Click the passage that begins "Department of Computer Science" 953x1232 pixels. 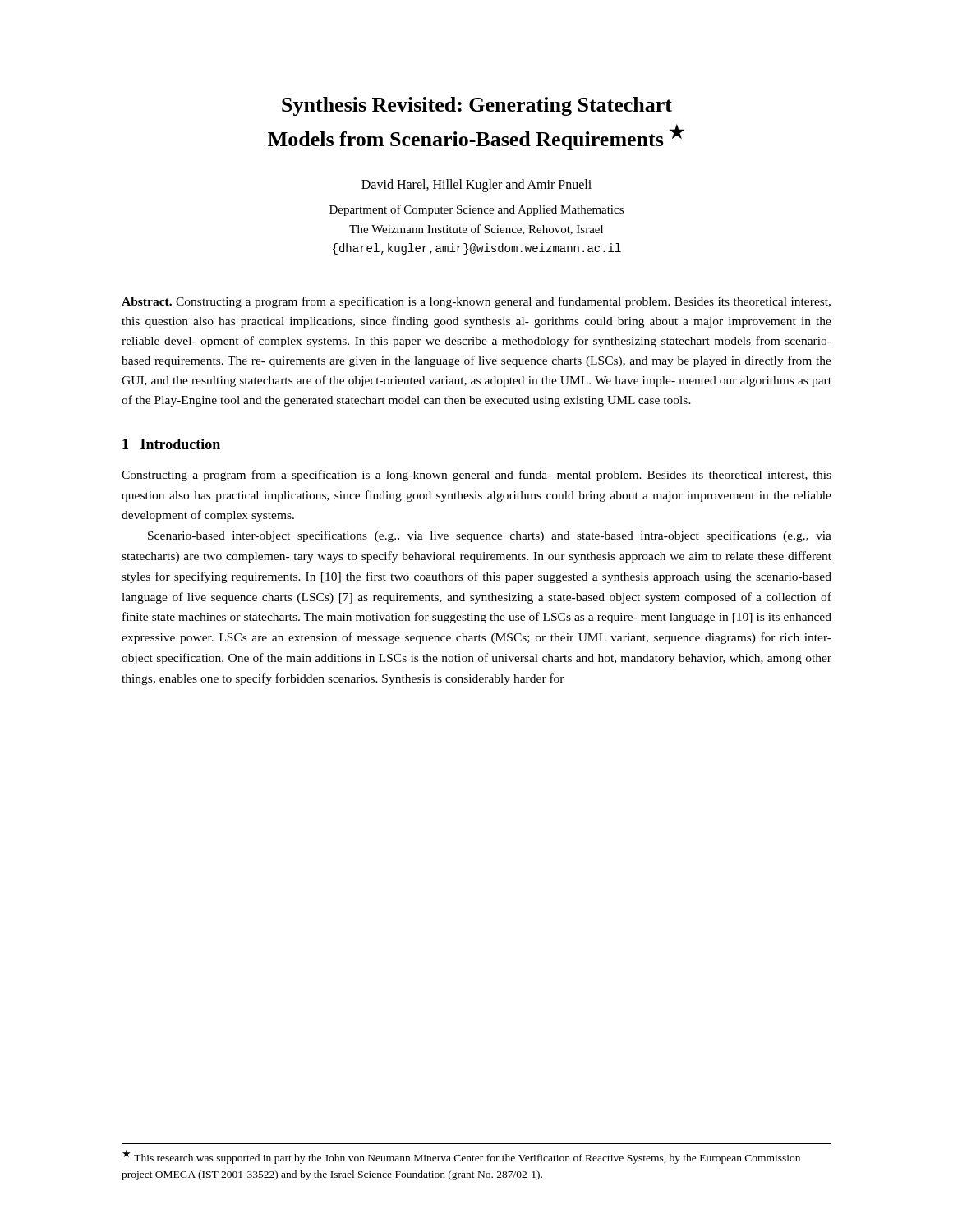pos(476,229)
